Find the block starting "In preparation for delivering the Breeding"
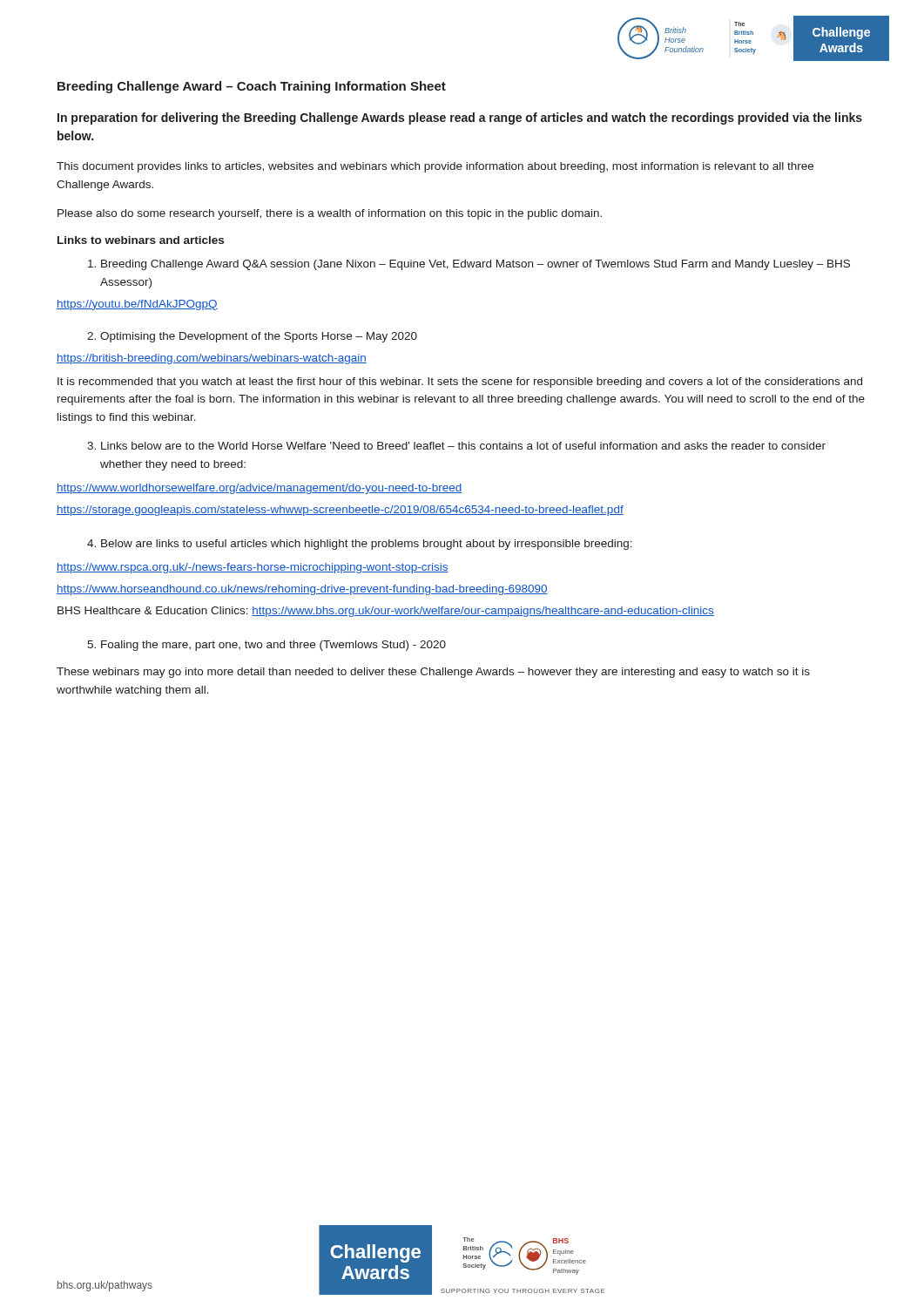This screenshot has height=1307, width=924. (x=459, y=127)
